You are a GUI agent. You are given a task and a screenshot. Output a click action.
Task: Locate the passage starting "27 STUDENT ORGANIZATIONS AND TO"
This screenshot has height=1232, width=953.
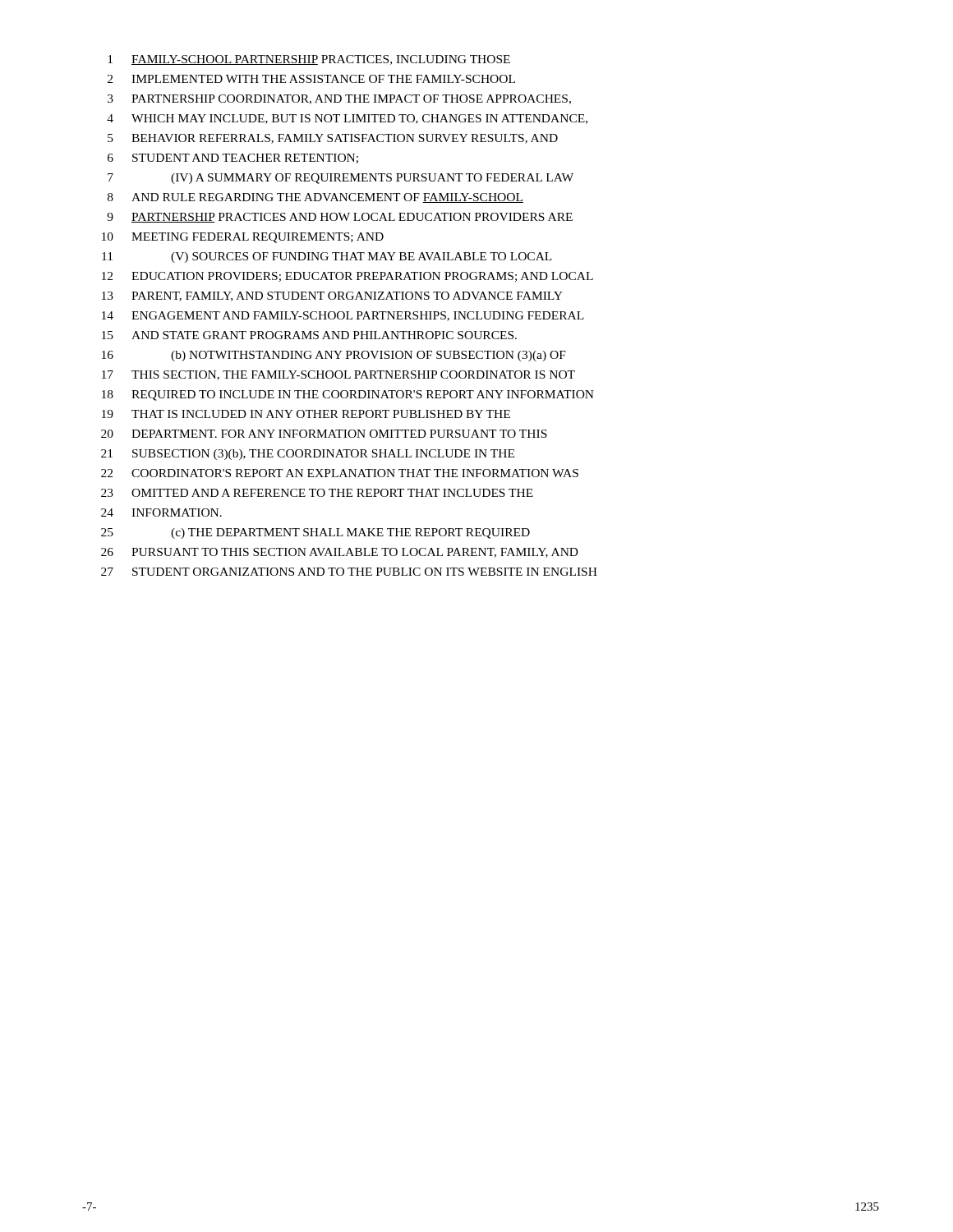[481, 572]
